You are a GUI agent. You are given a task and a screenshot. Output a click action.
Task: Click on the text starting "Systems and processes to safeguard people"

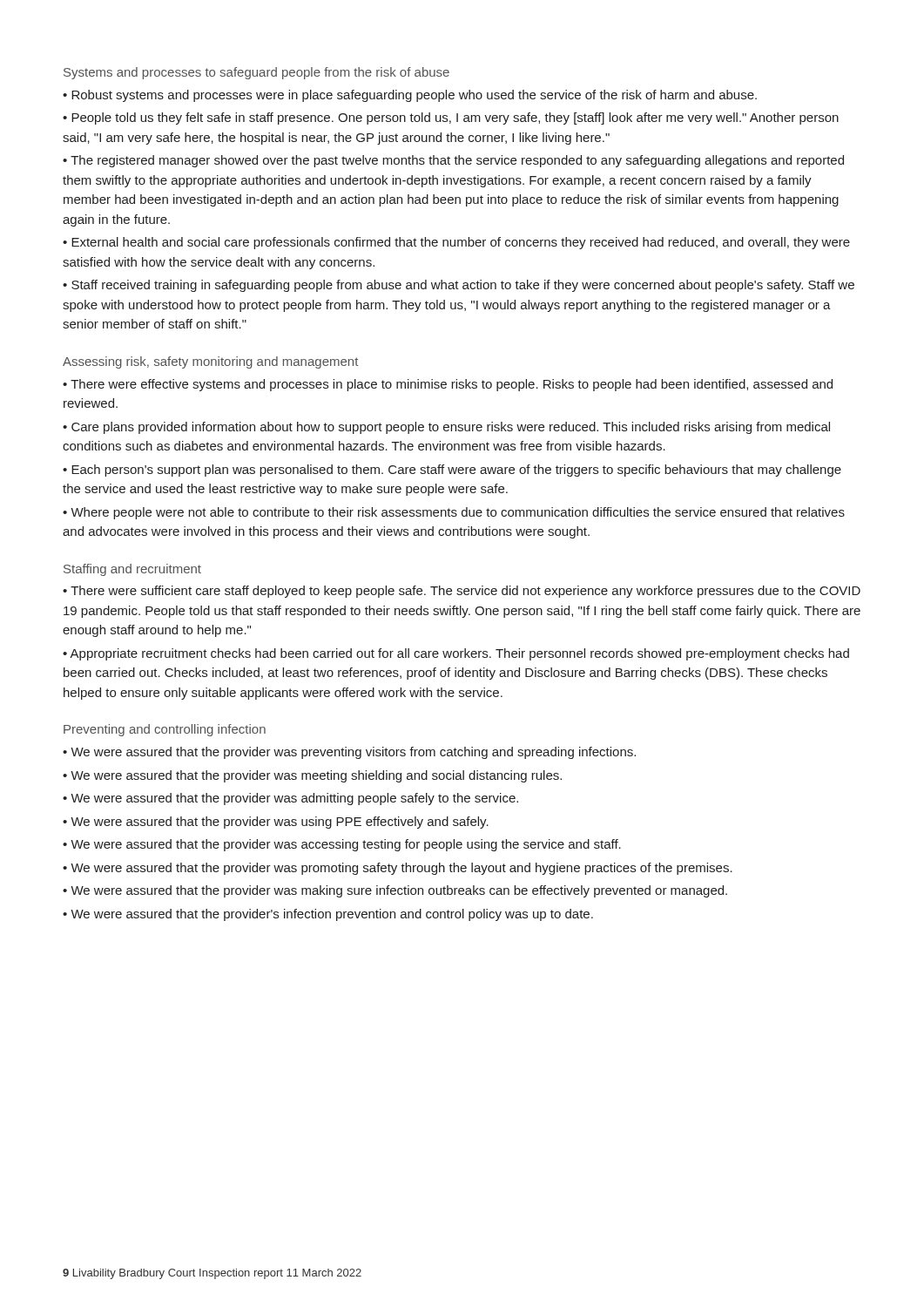256,72
